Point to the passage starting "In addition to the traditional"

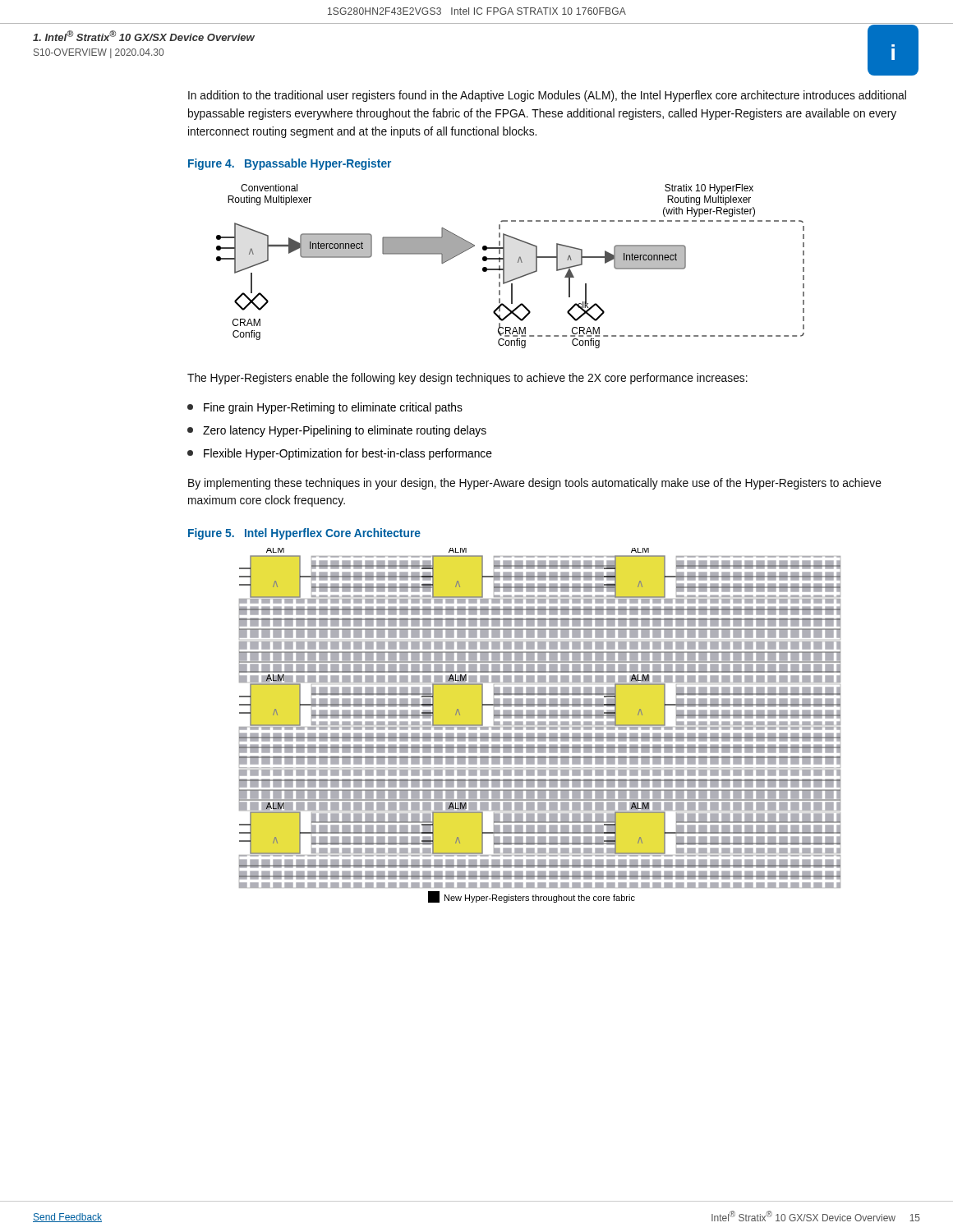point(547,114)
